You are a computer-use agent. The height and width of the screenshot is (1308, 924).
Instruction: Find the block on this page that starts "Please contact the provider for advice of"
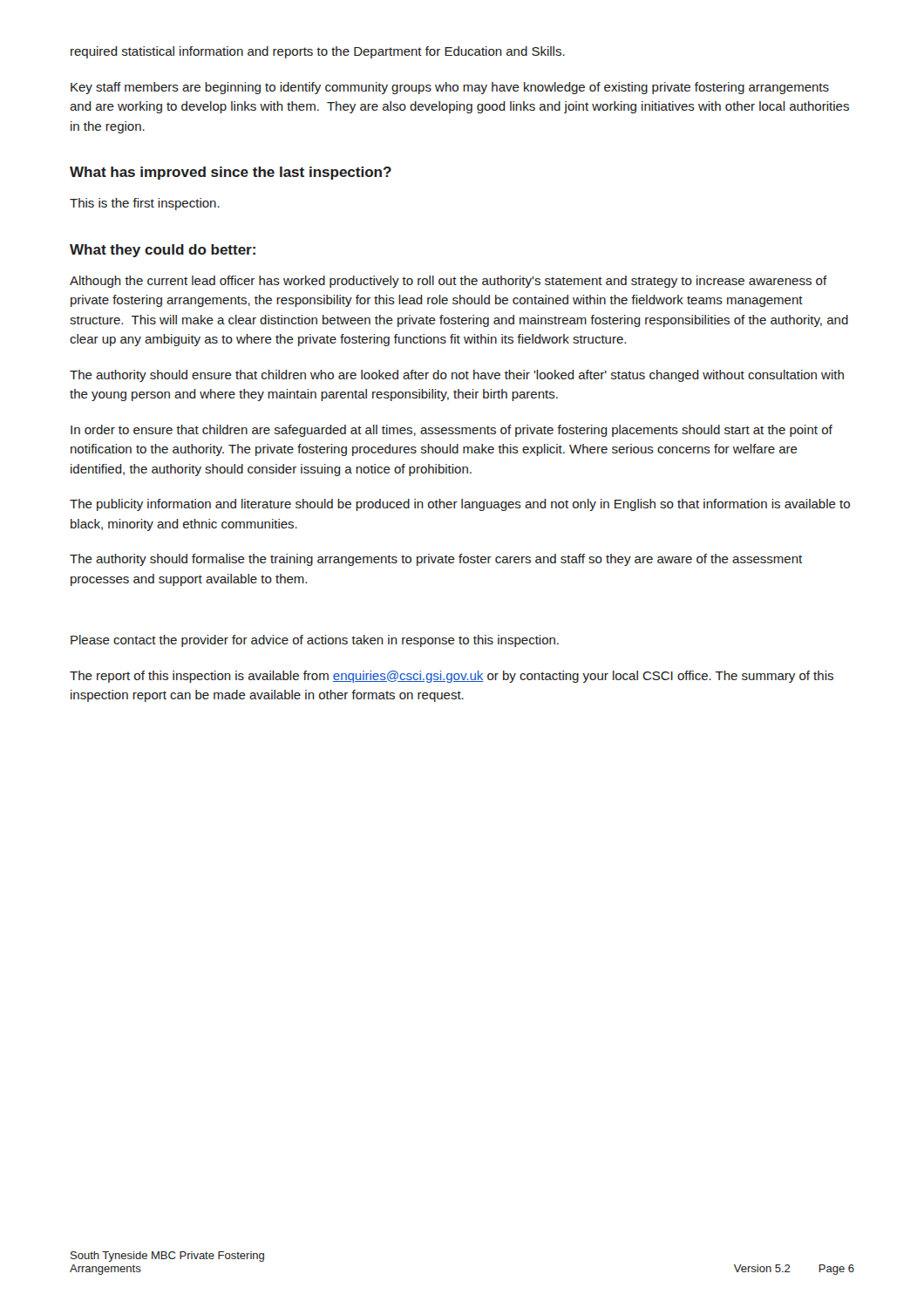pyautogui.click(x=462, y=640)
